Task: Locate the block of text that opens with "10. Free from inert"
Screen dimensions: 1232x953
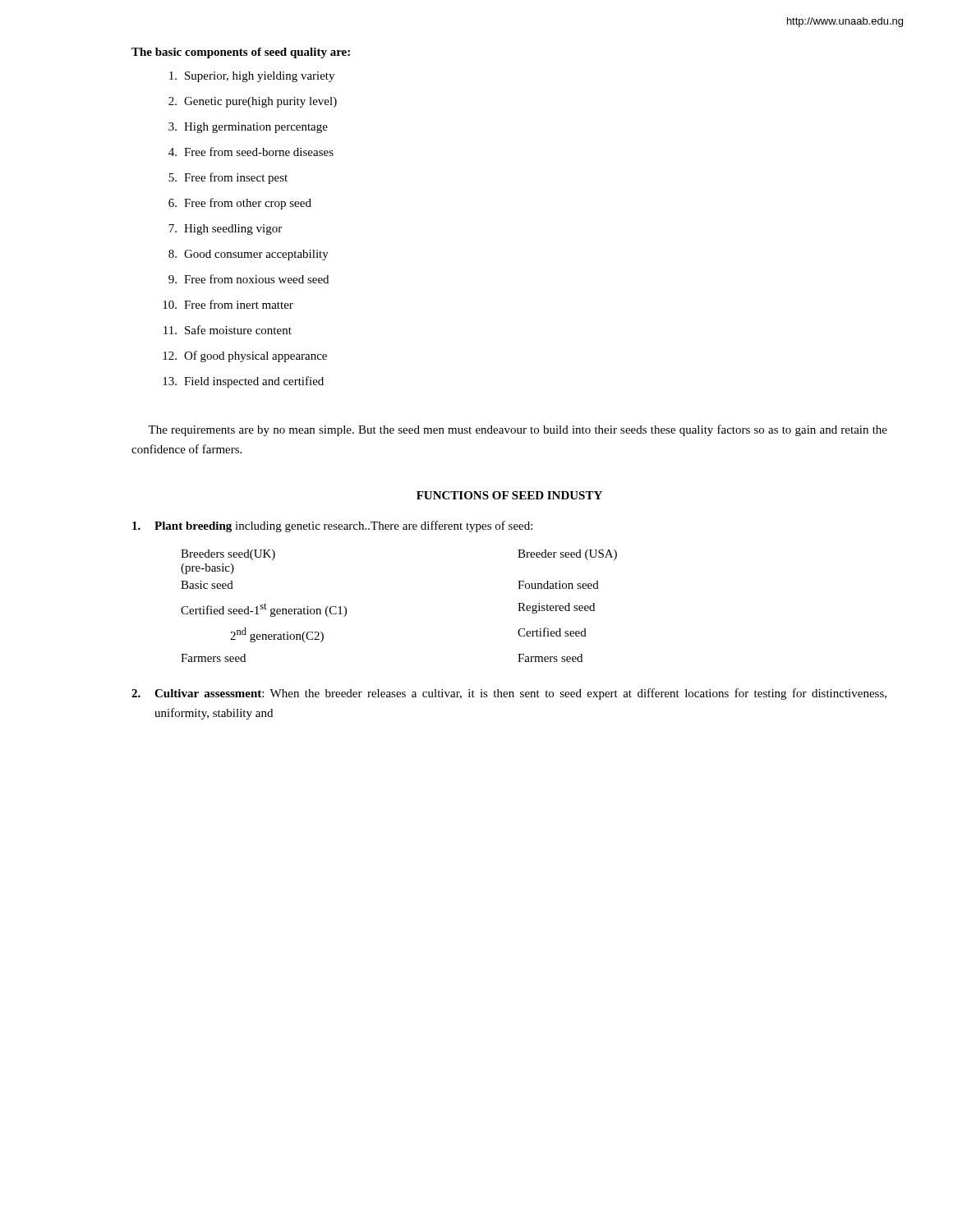Action: [228, 304]
